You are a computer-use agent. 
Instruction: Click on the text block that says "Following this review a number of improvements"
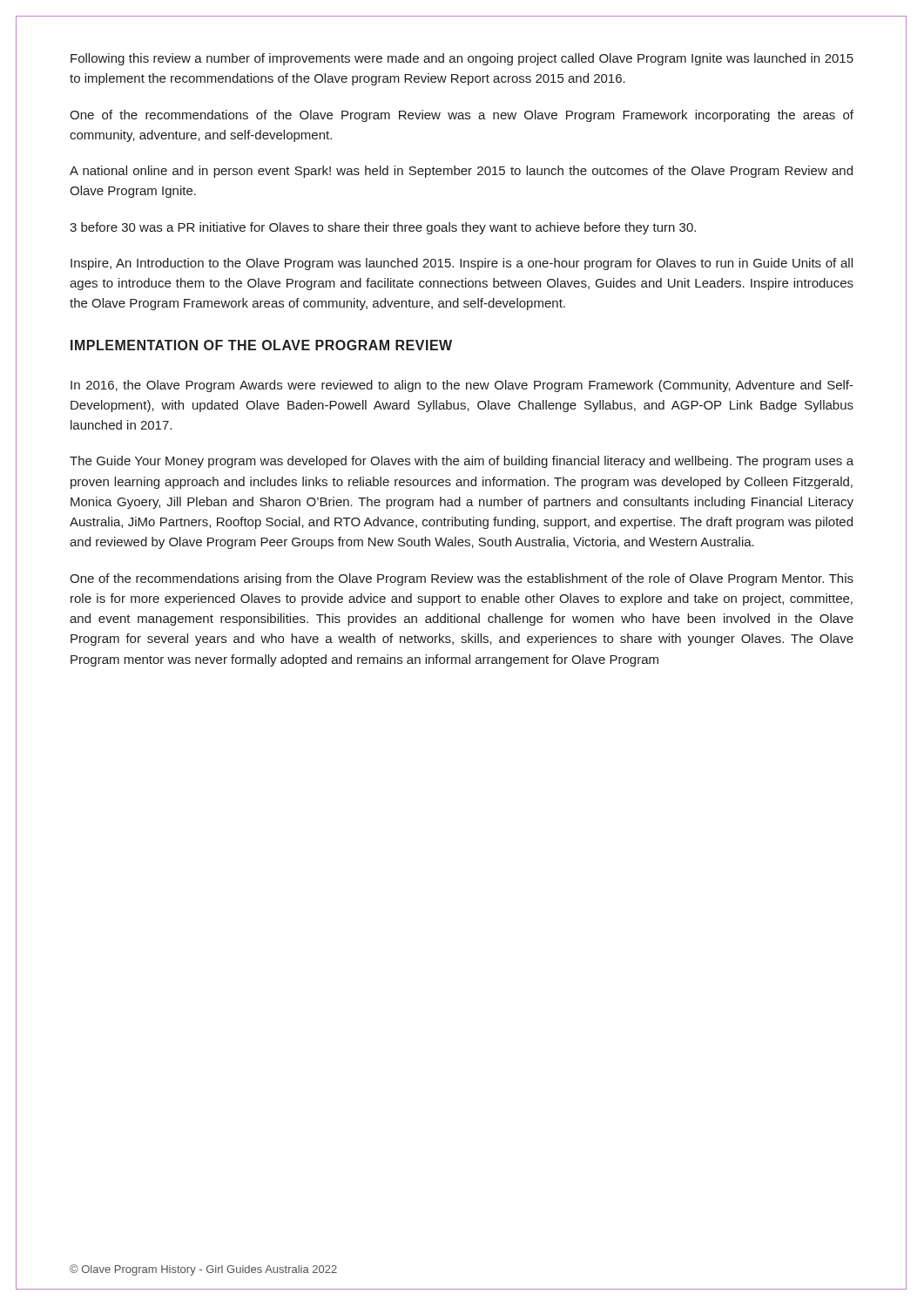(x=462, y=68)
